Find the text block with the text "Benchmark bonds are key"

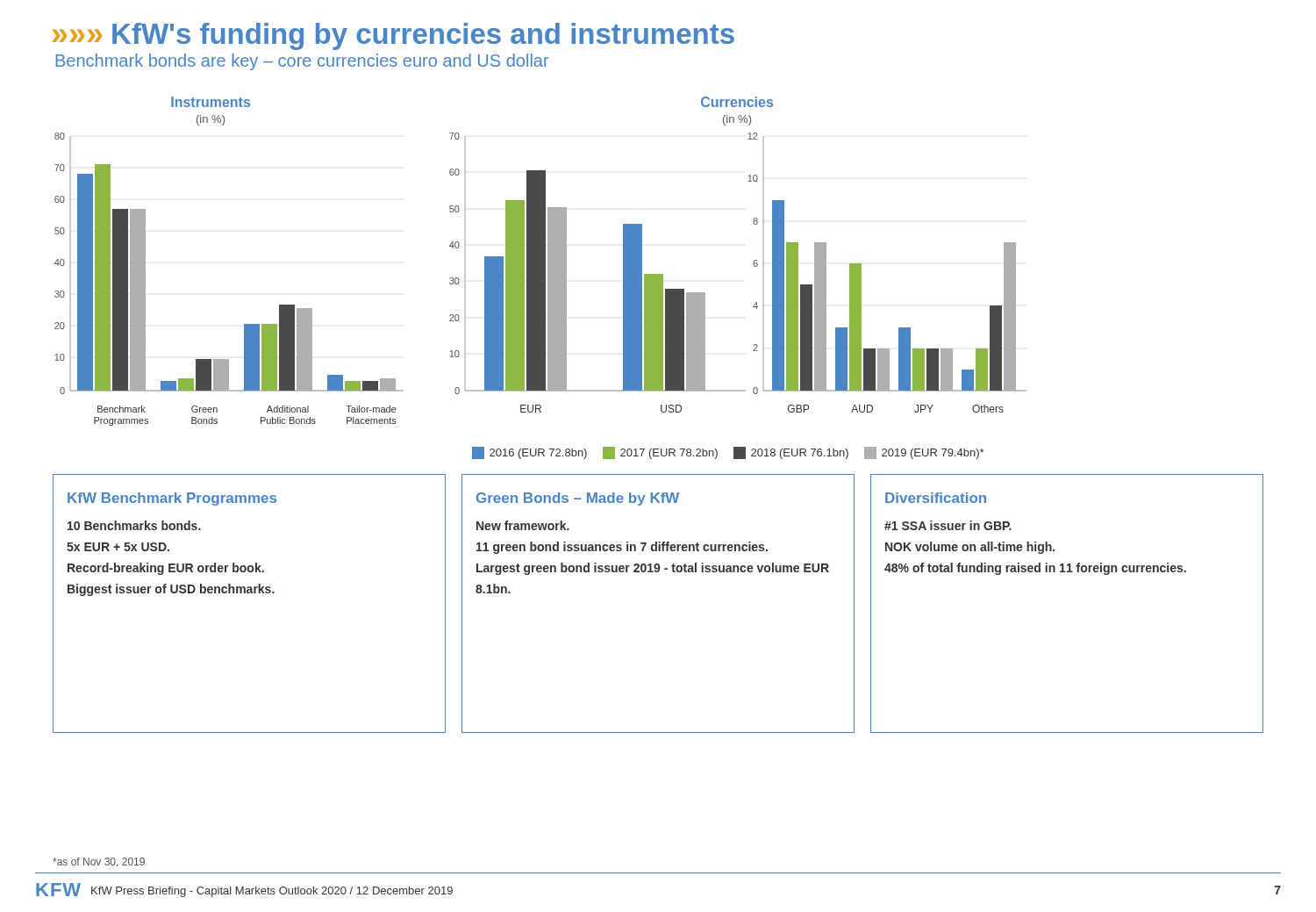click(302, 61)
